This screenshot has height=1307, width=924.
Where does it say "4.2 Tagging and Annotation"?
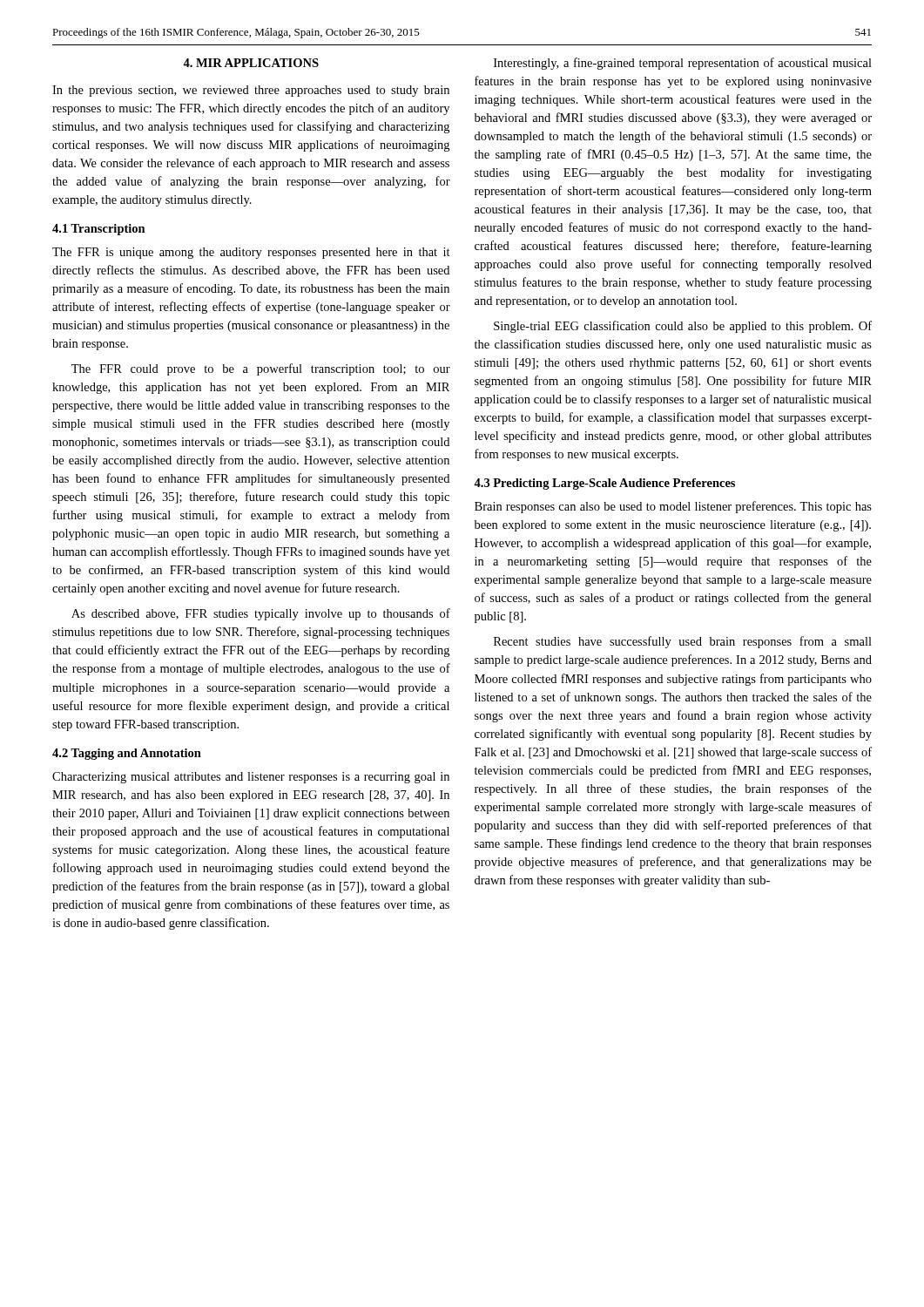click(x=127, y=752)
